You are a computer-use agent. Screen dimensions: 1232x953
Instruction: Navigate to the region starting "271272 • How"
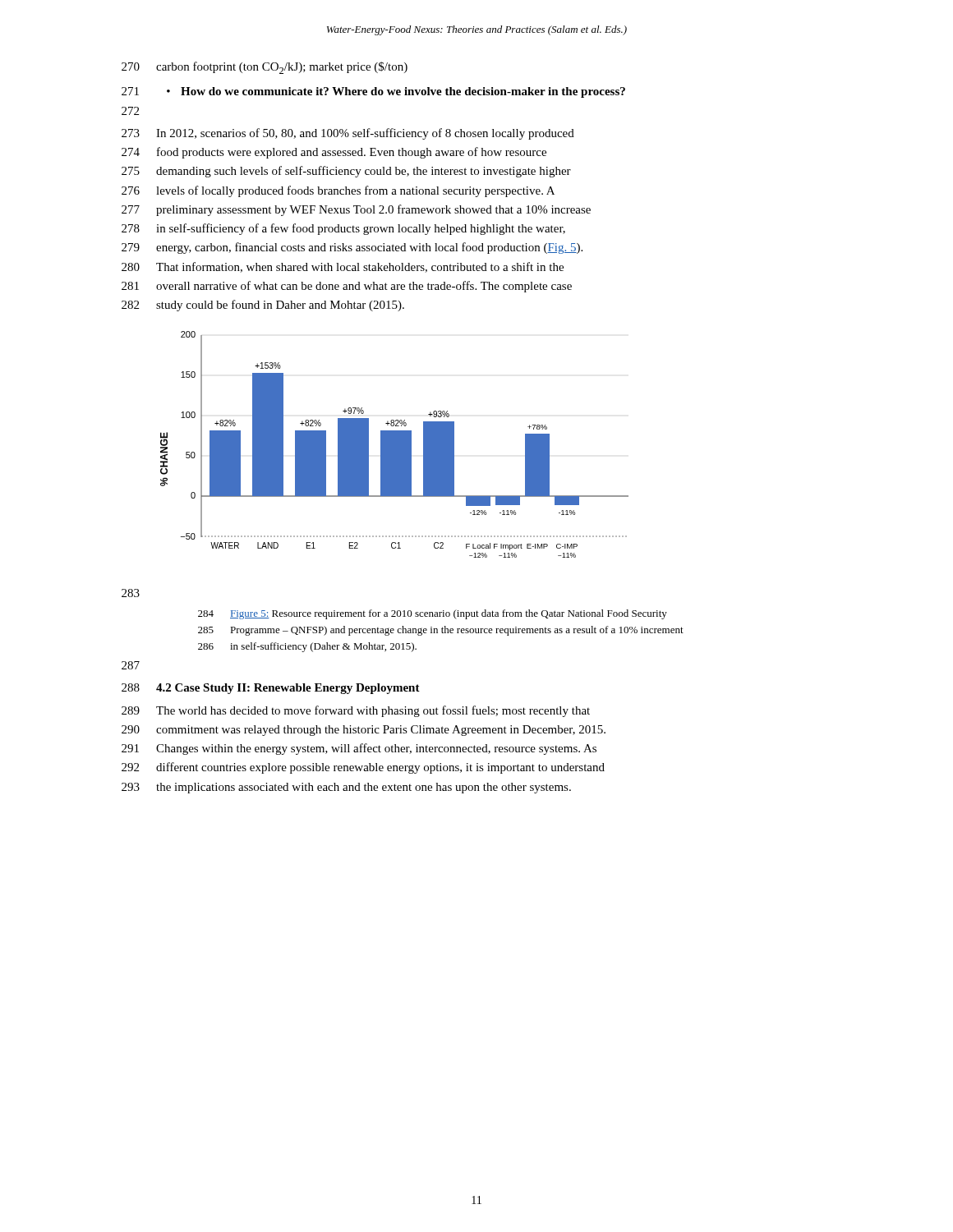click(476, 102)
